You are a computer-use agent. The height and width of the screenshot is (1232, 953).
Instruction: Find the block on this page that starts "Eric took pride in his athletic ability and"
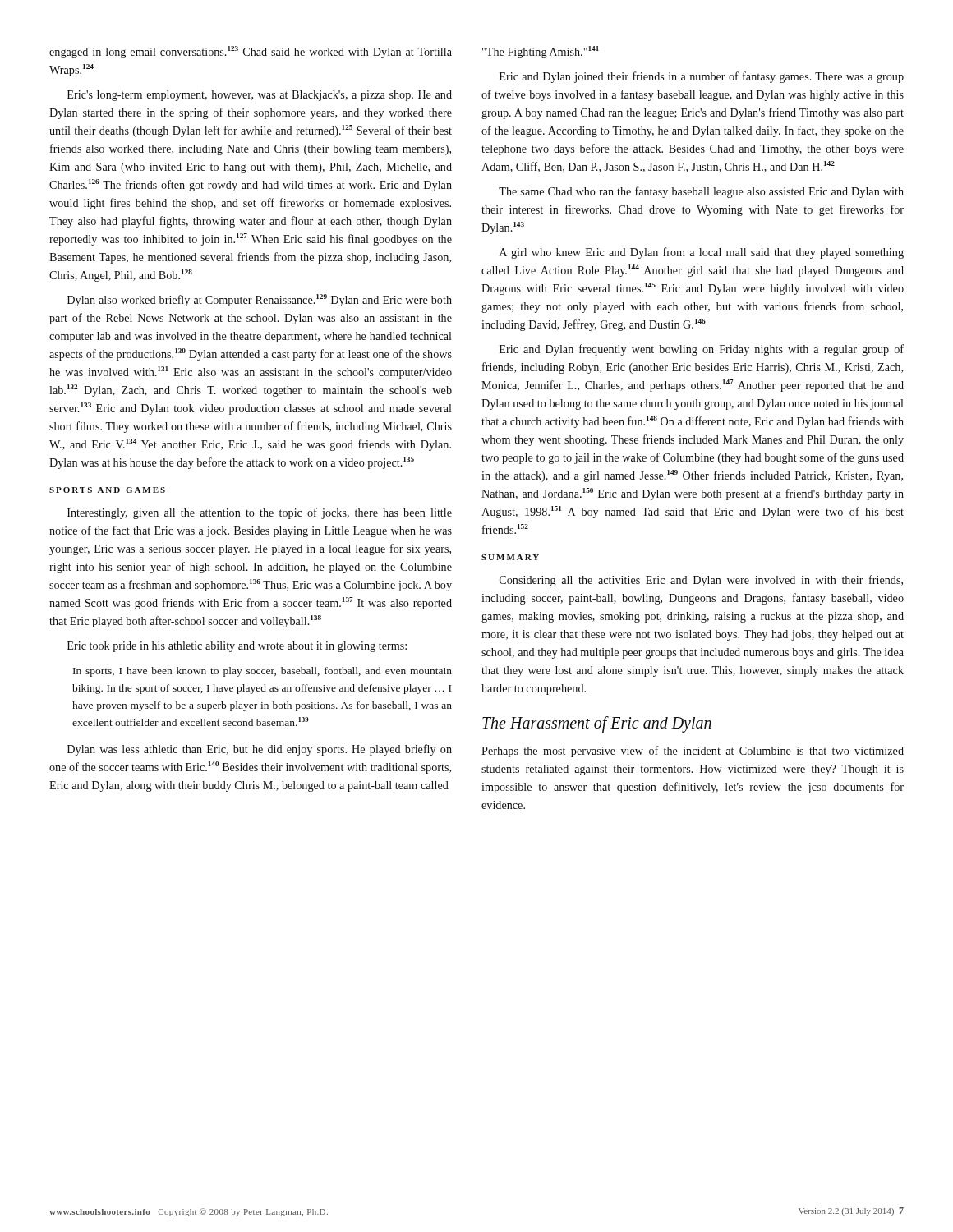click(251, 646)
